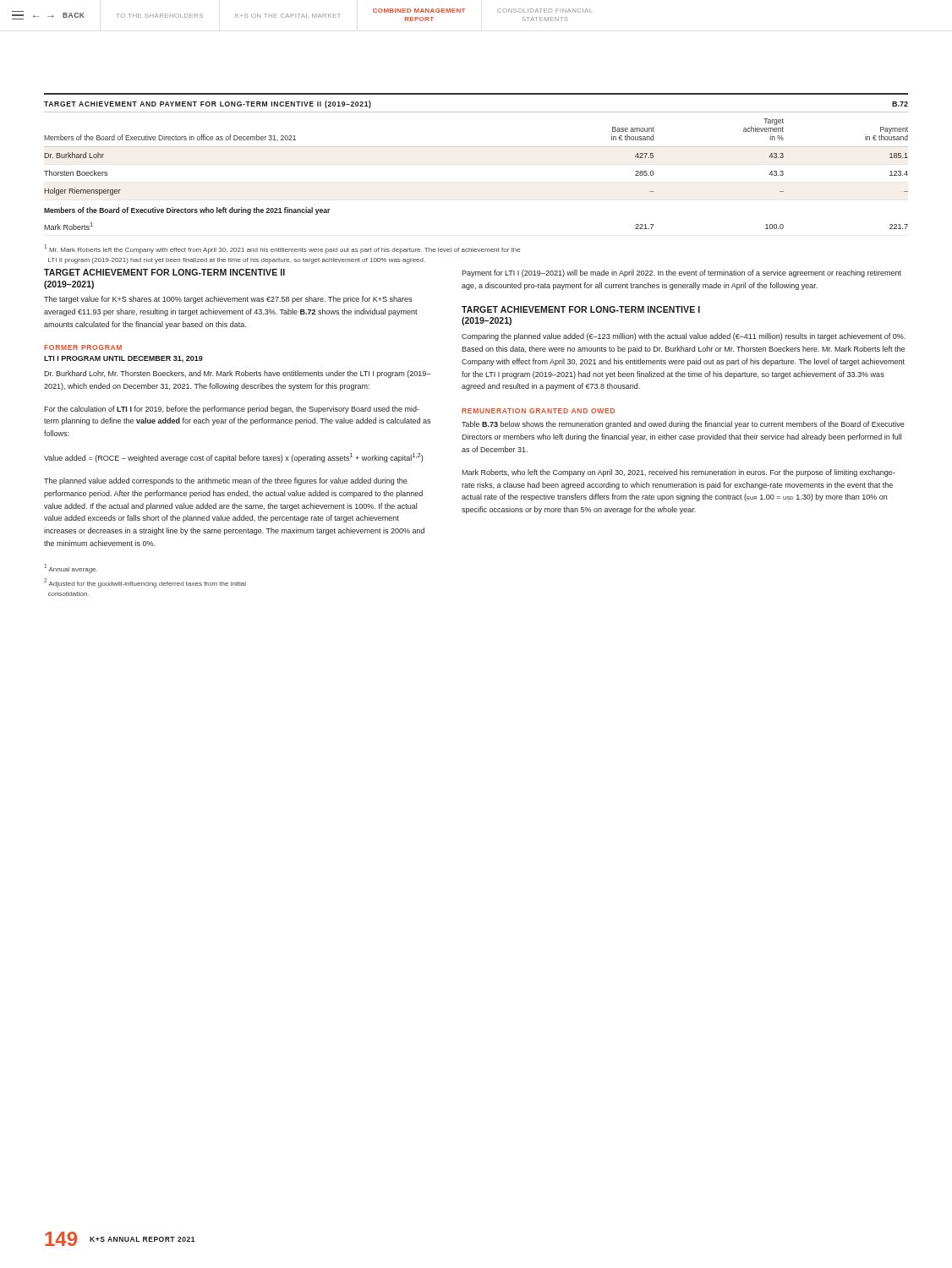Point to the block beginning "The target value for K+S shares"

(231, 312)
